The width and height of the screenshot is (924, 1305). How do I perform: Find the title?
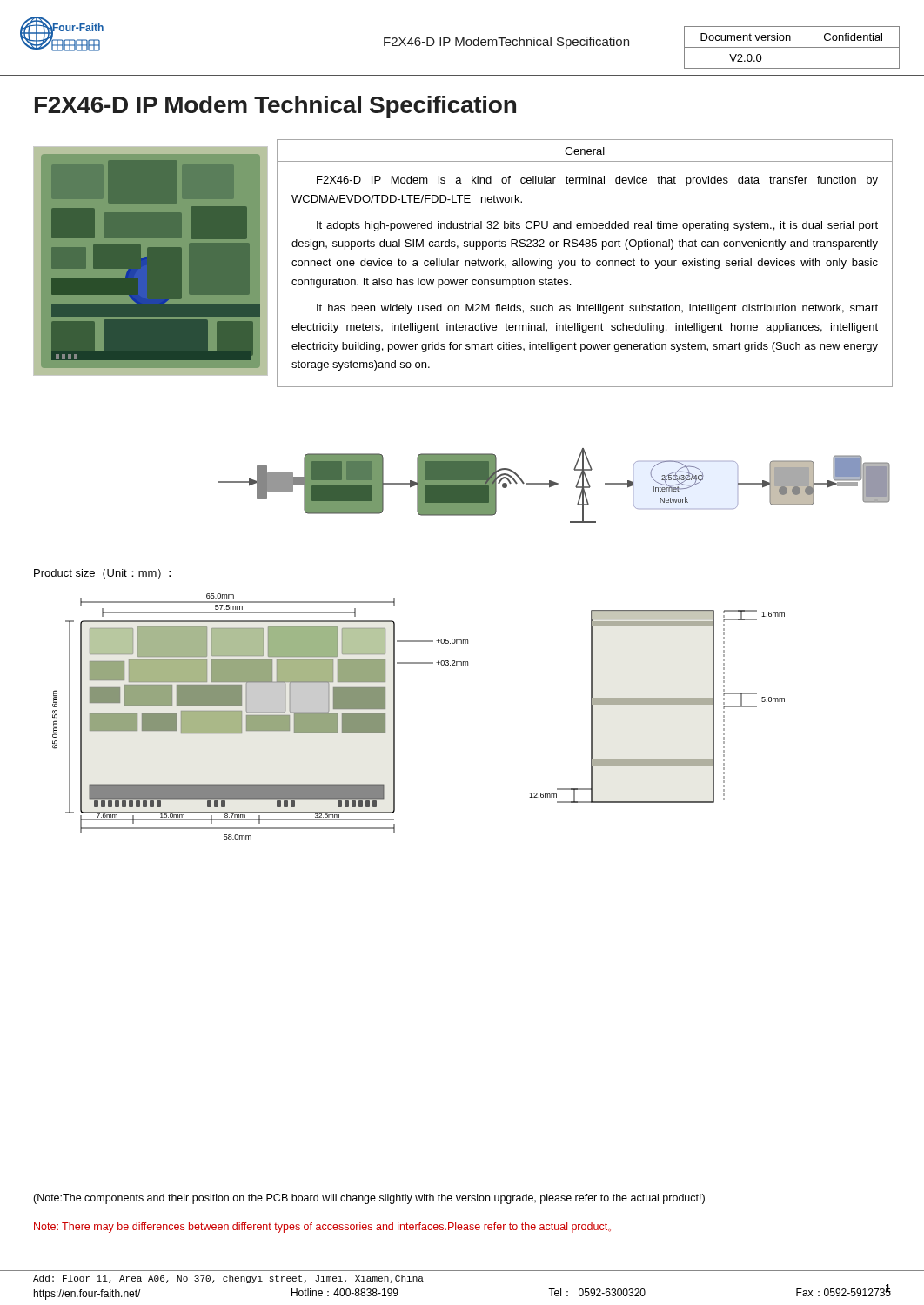[x=275, y=105]
